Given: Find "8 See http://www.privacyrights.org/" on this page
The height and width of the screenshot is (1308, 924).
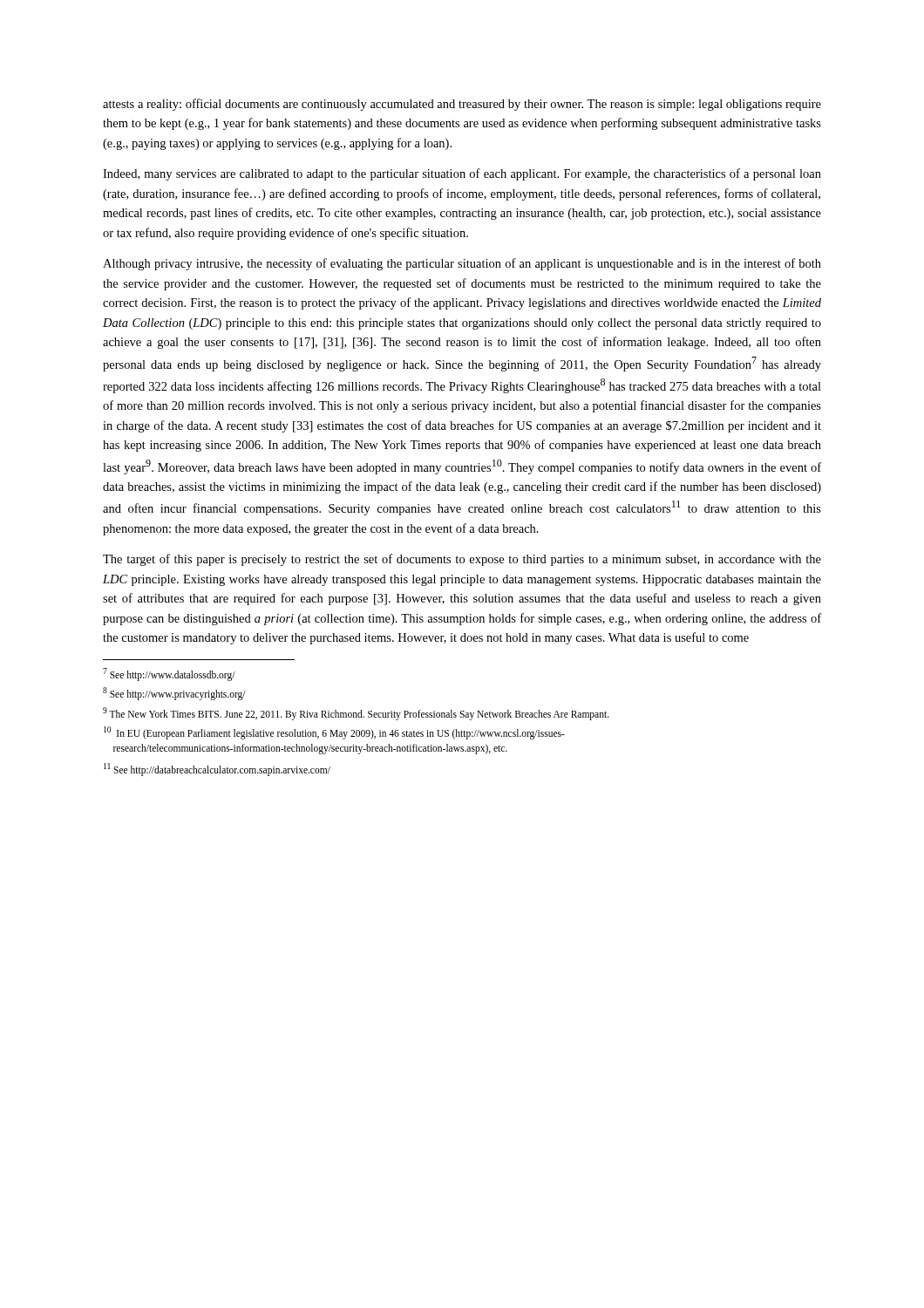Looking at the screenshot, I should click(x=174, y=692).
